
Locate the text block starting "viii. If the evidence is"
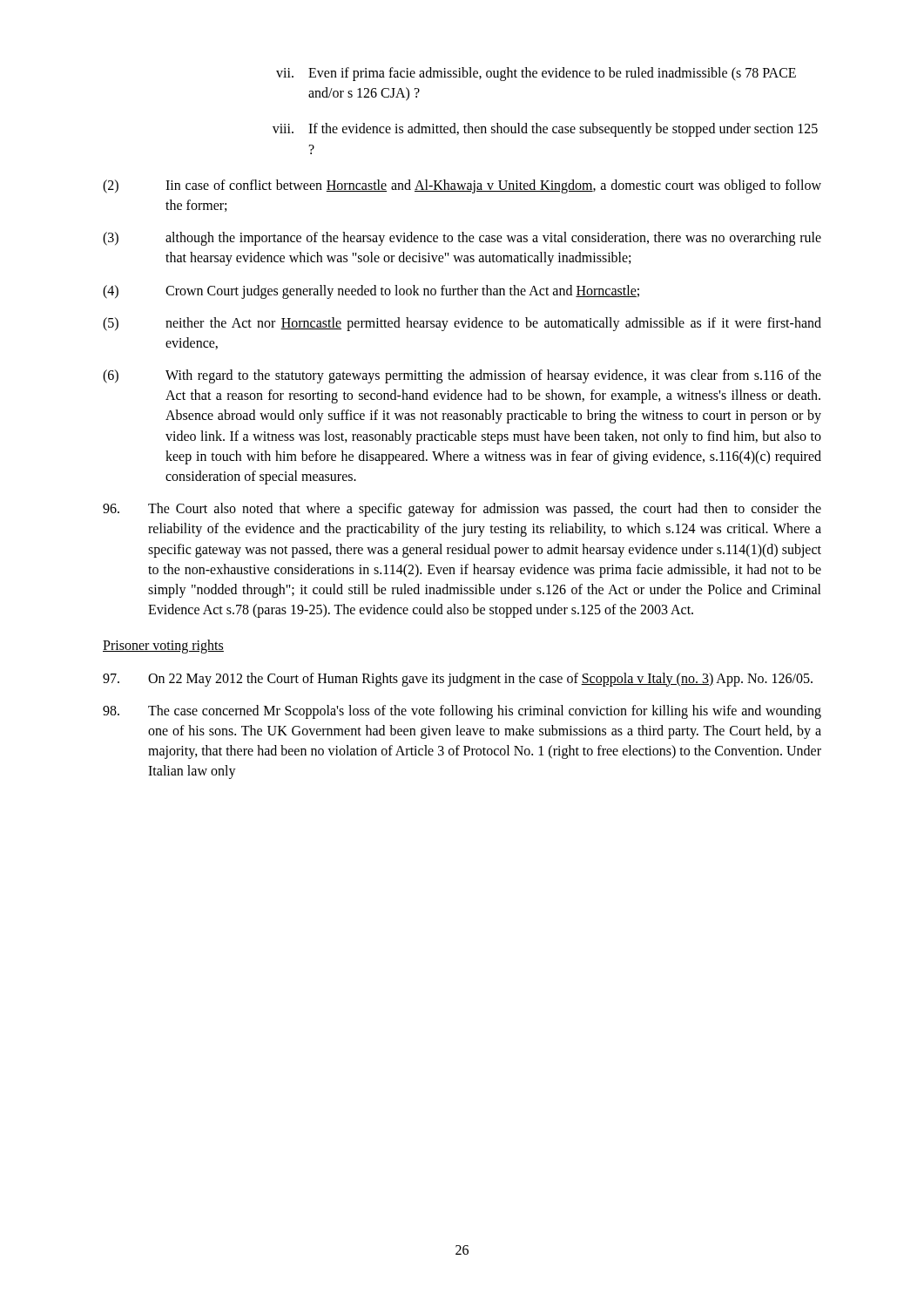click(x=532, y=139)
